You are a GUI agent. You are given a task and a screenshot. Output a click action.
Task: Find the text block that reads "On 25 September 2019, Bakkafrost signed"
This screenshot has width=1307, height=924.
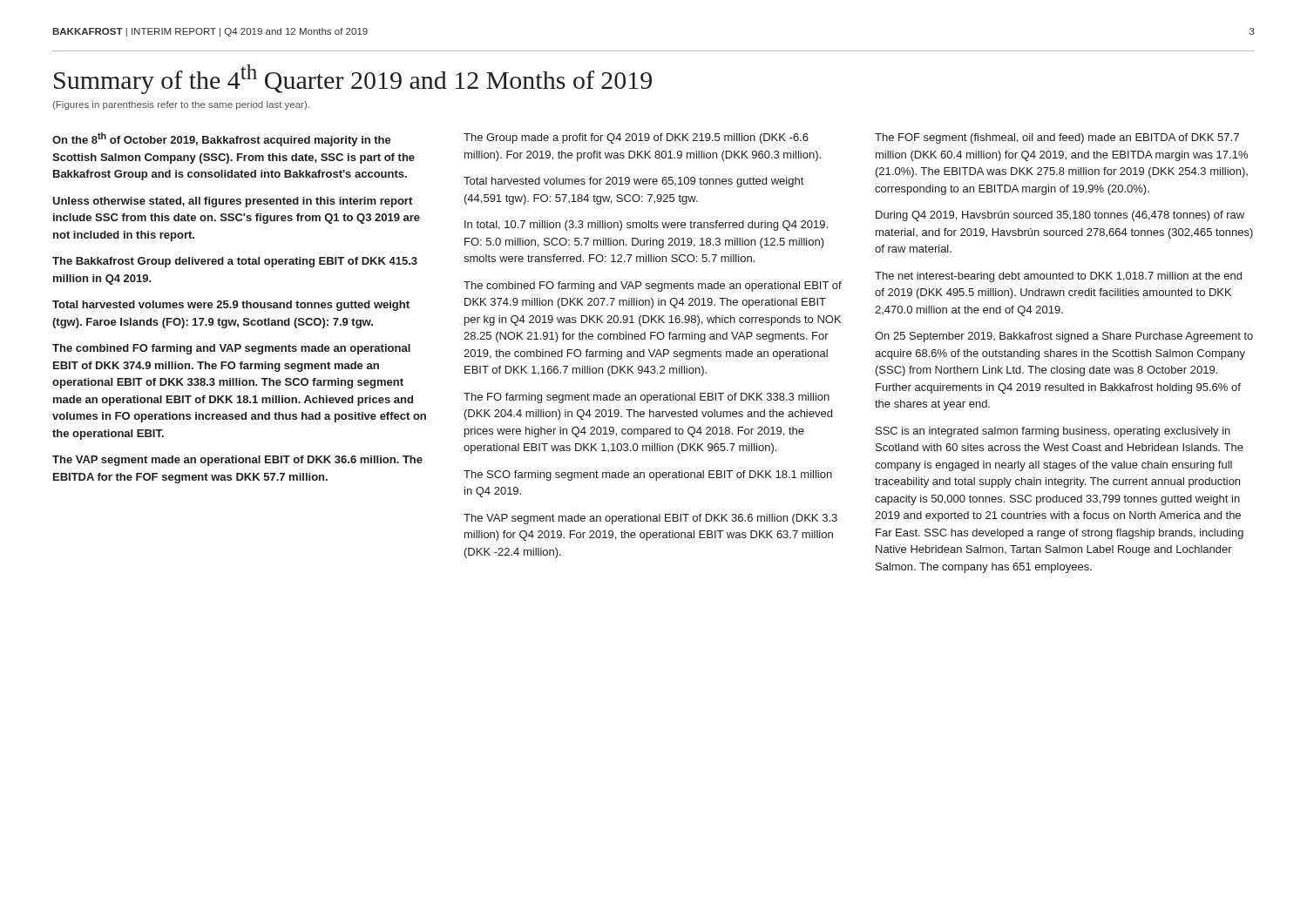(1065, 370)
